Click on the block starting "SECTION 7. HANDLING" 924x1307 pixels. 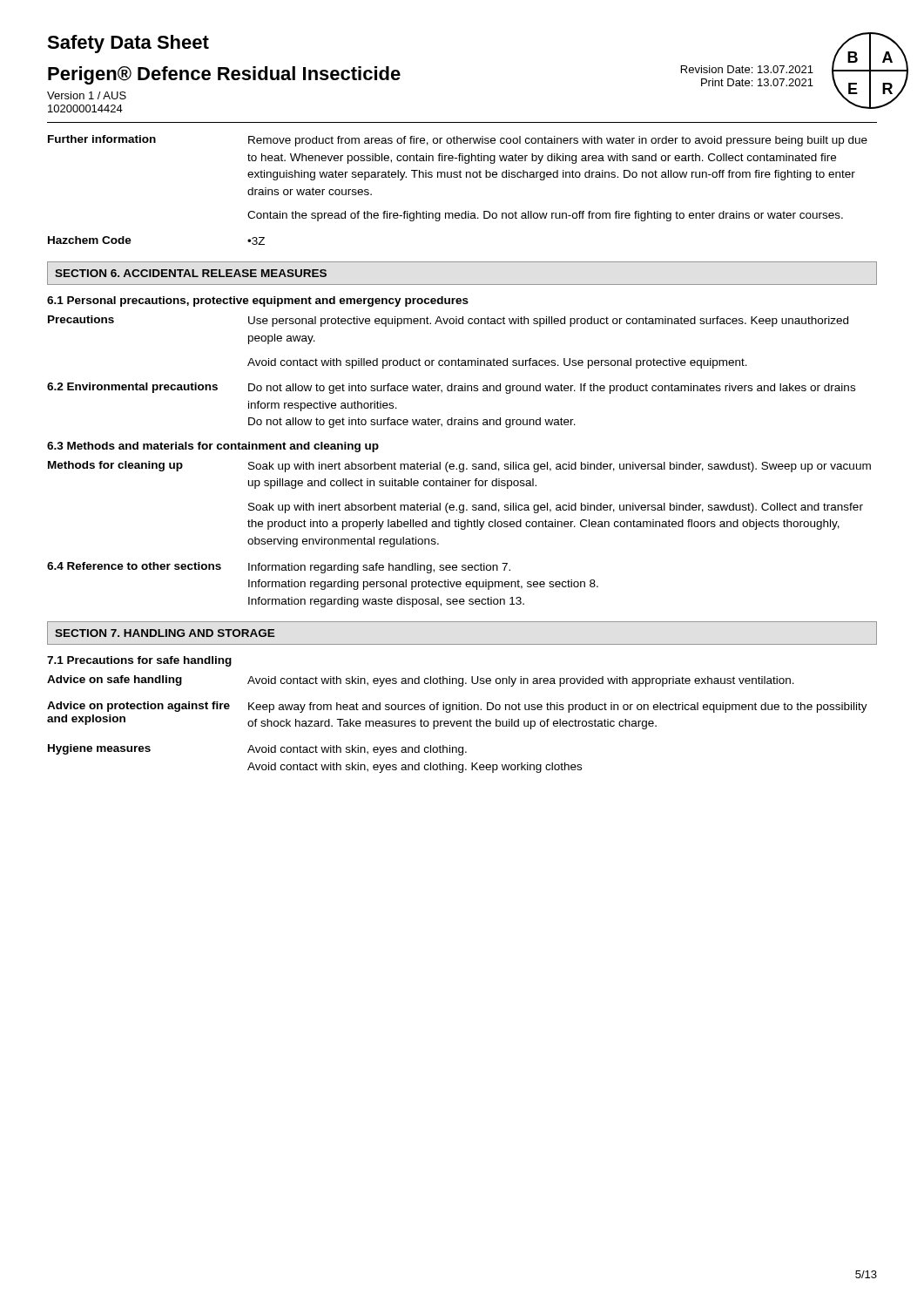coord(165,633)
